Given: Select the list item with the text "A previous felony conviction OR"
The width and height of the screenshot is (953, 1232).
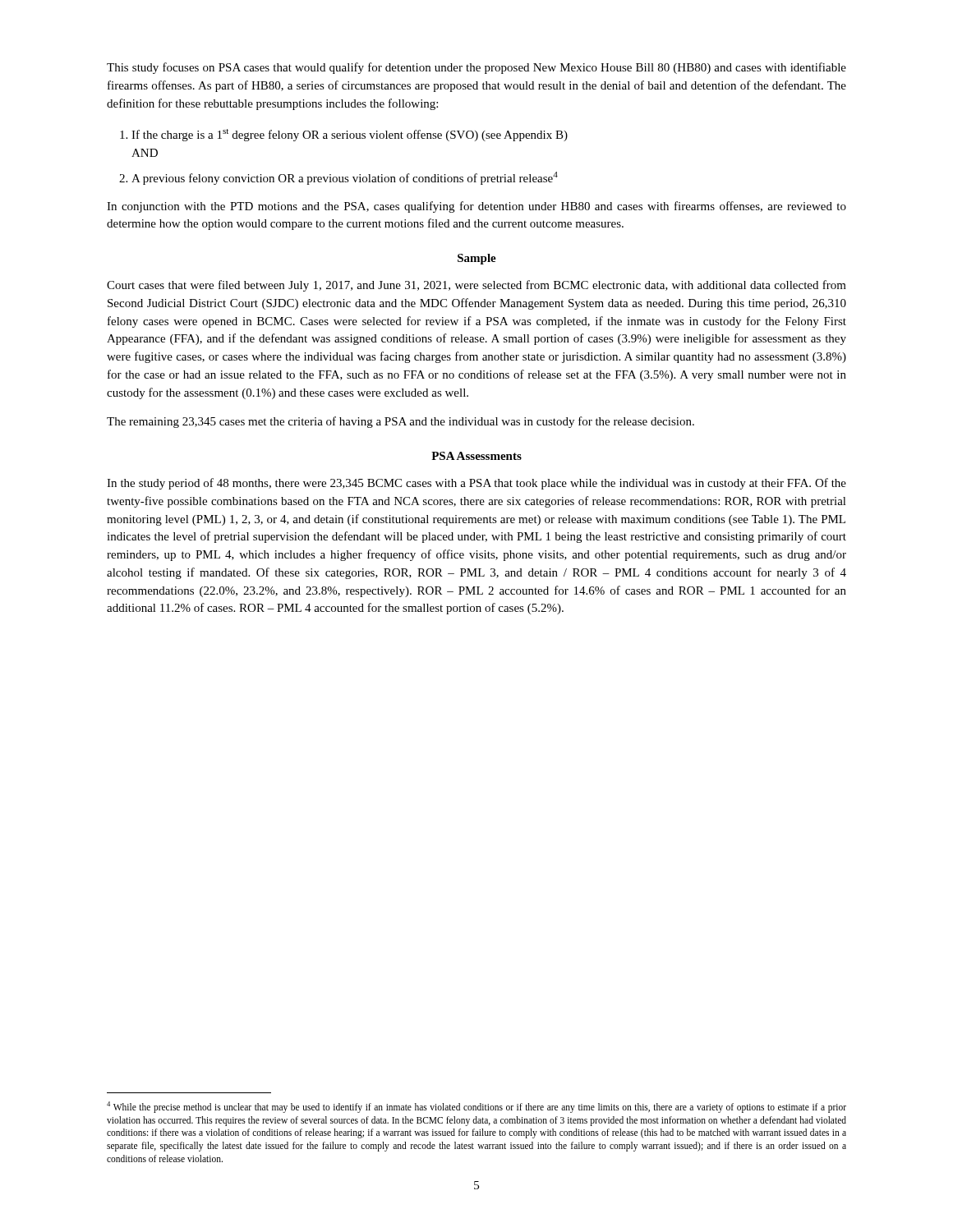Looking at the screenshot, I should point(345,177).
